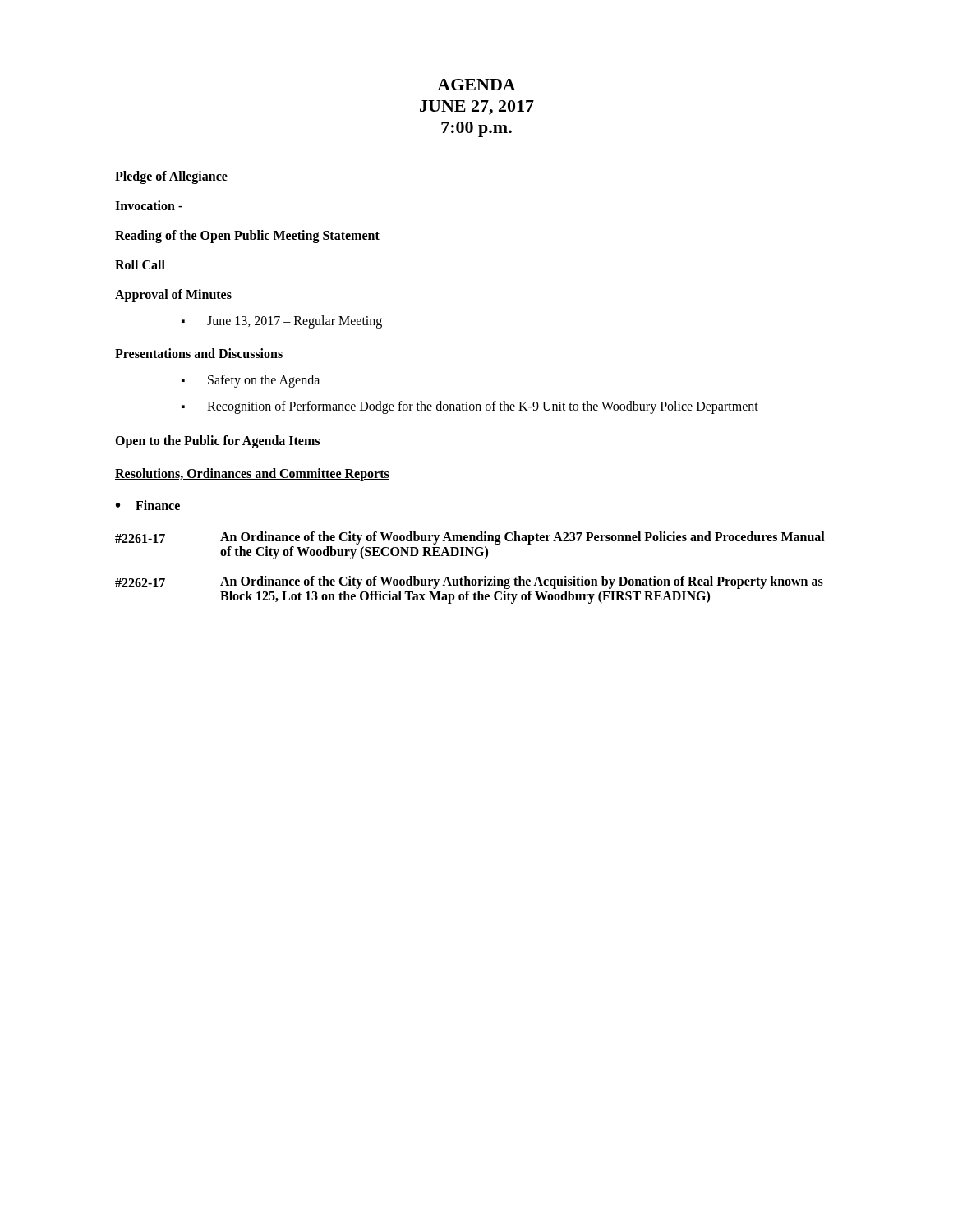Locate the passage starting "Approval of Minutes"
Viewport: 953px width, 1232px height.
173,294
